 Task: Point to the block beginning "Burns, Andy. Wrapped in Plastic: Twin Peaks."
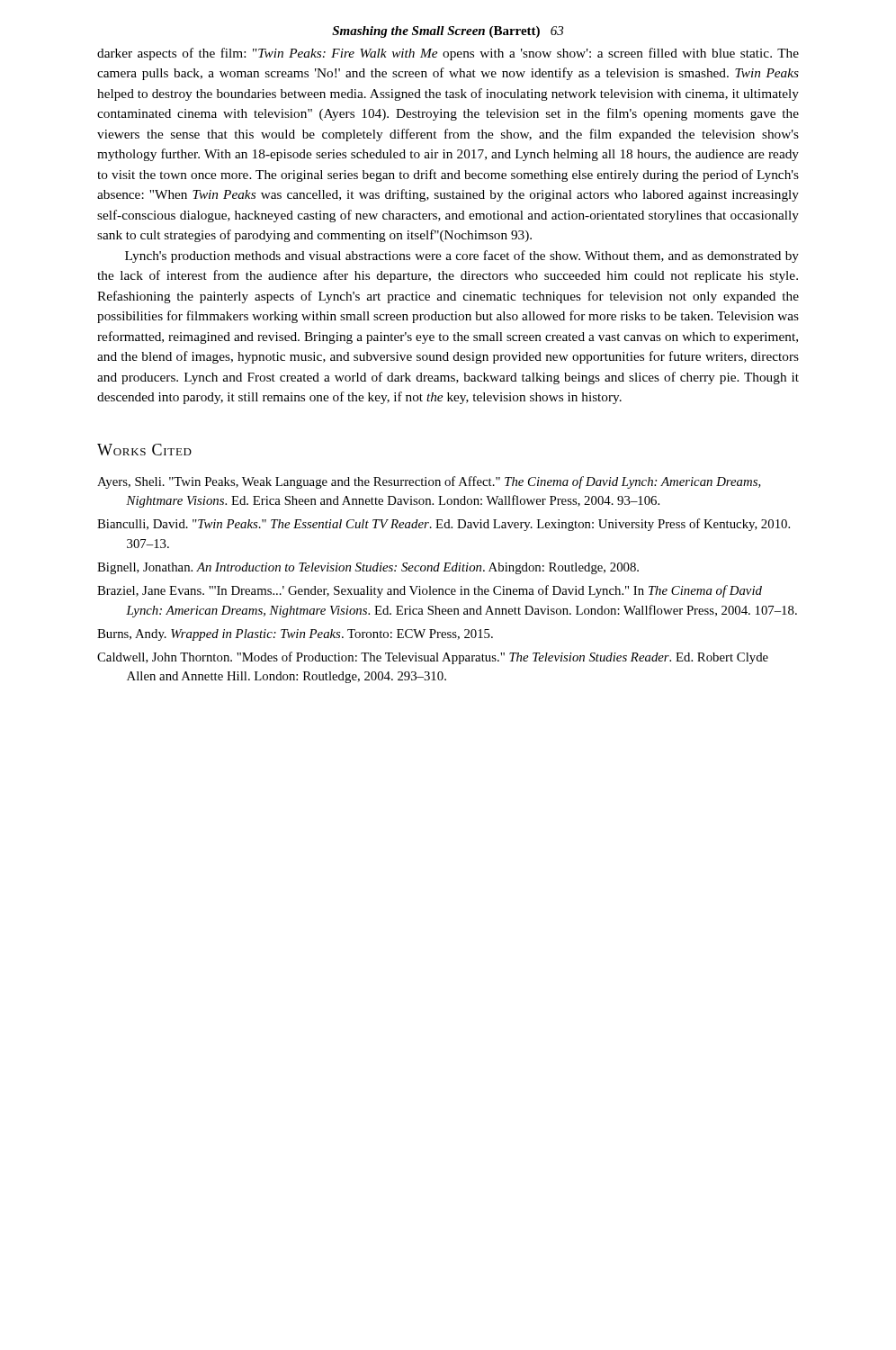295,633
